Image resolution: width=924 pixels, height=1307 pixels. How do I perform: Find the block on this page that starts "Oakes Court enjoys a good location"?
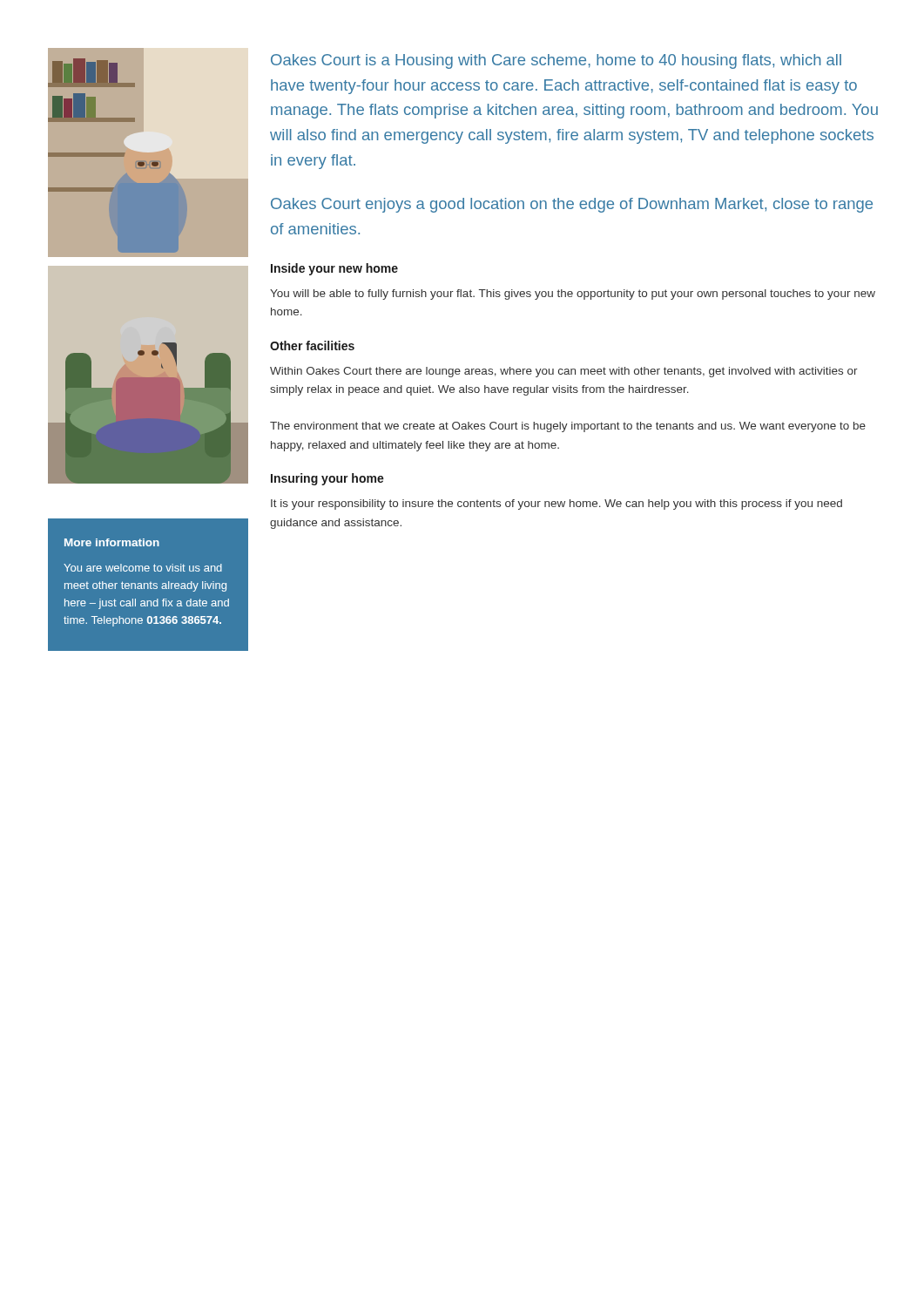coord(572,216)
